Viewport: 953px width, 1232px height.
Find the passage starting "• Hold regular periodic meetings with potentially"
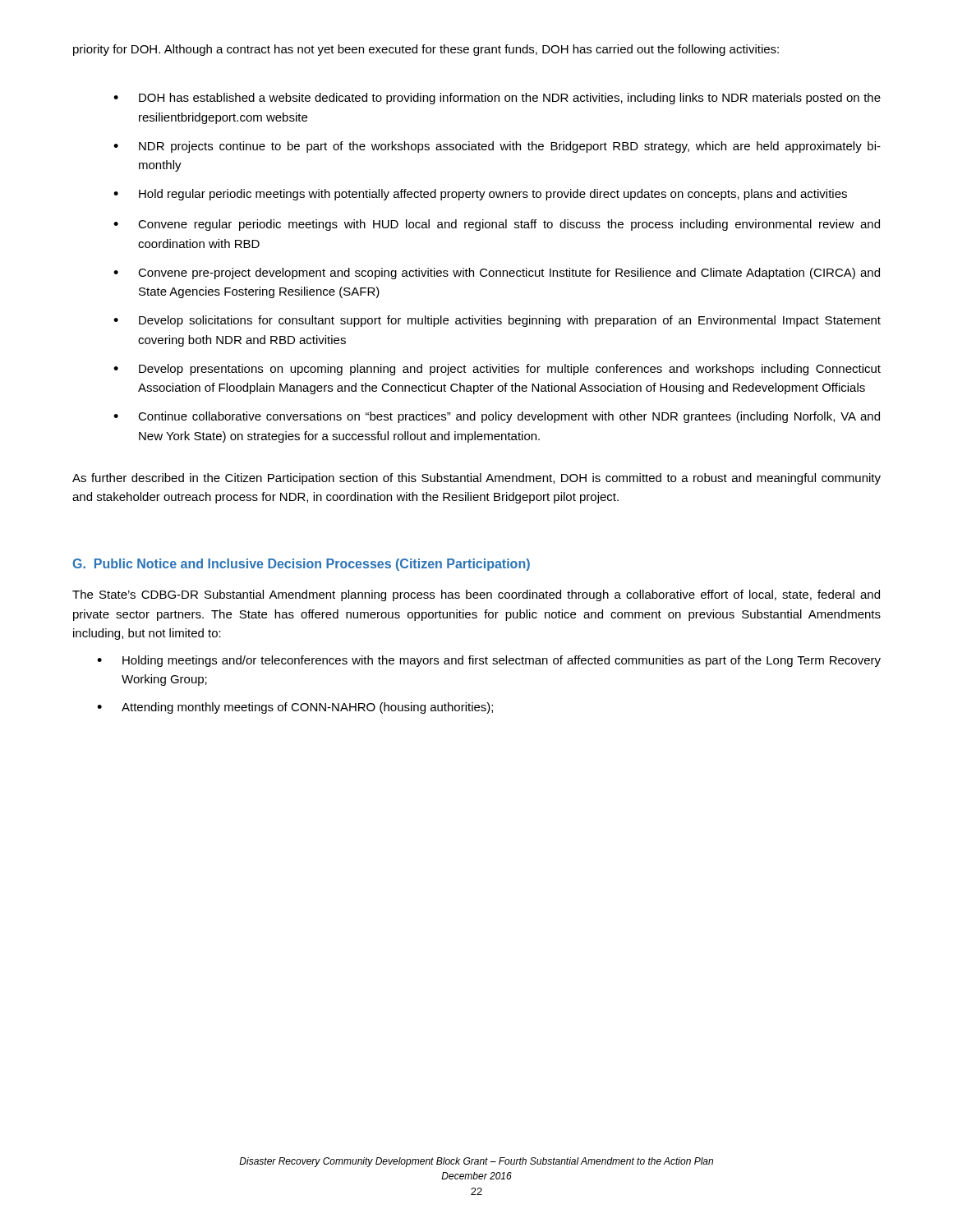497,195
